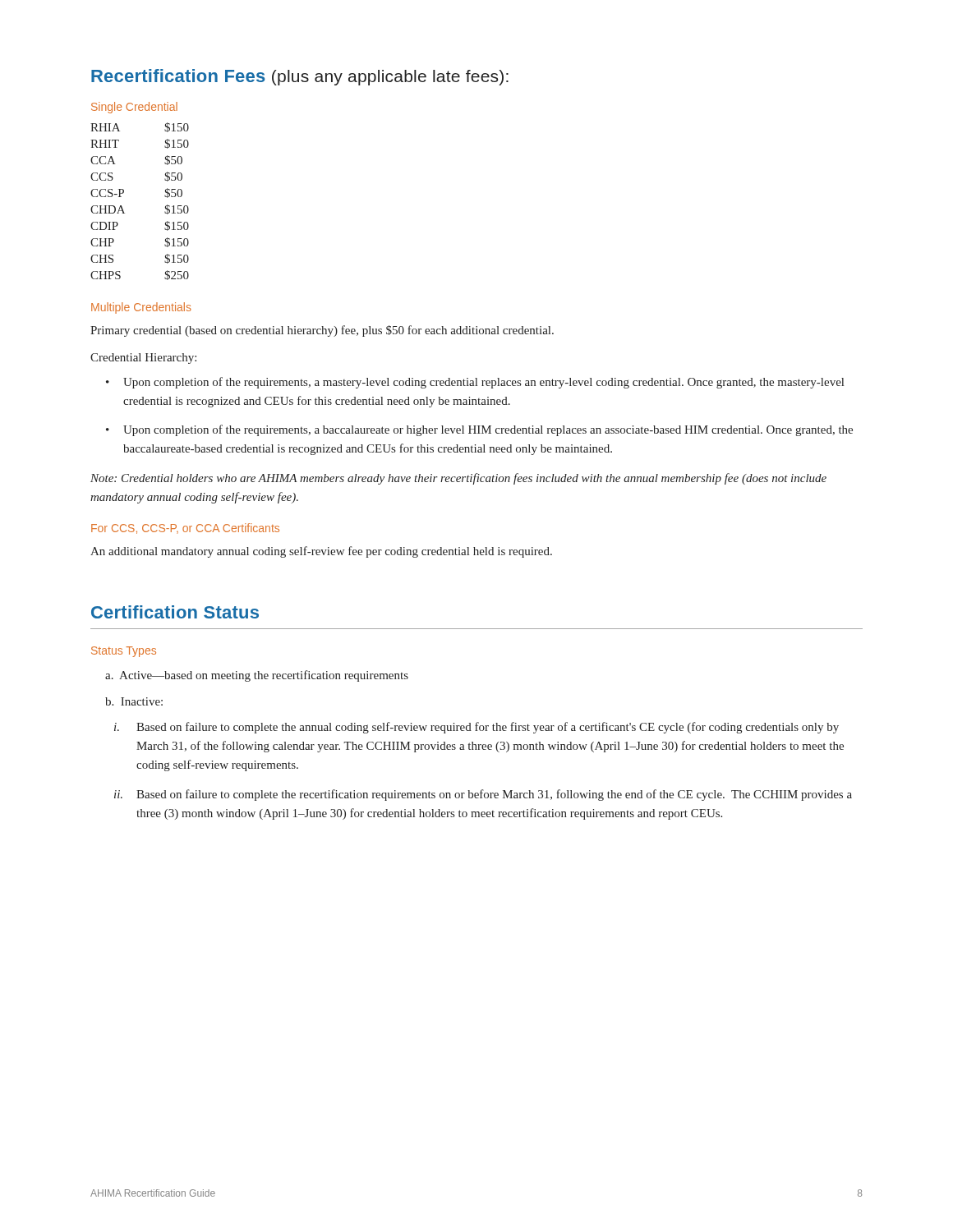Find the title that says "Certification Status"
This screenshot has height=1232, width=953.
[175, 612]
